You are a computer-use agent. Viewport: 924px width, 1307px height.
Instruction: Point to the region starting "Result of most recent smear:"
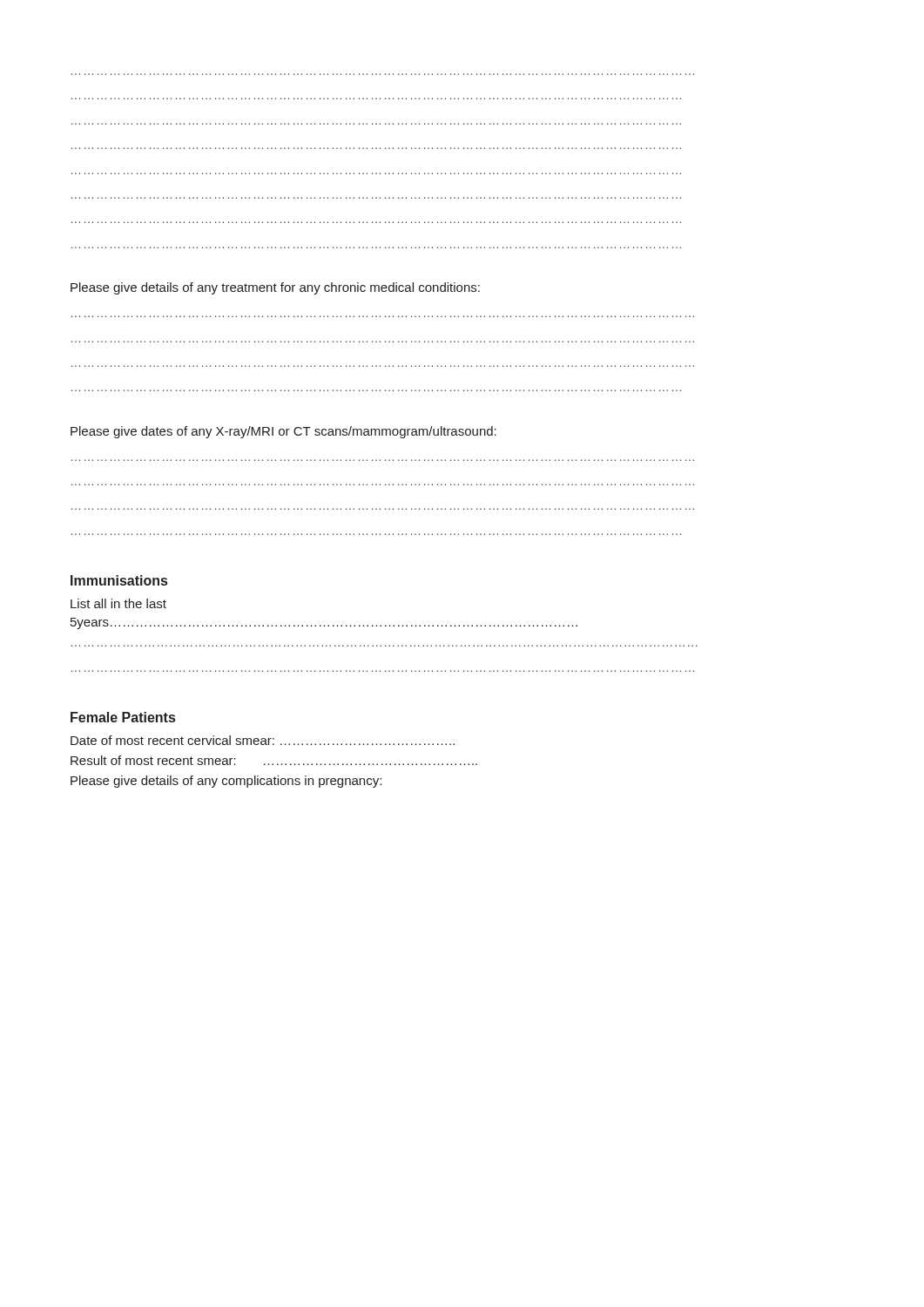click(274, 760)
